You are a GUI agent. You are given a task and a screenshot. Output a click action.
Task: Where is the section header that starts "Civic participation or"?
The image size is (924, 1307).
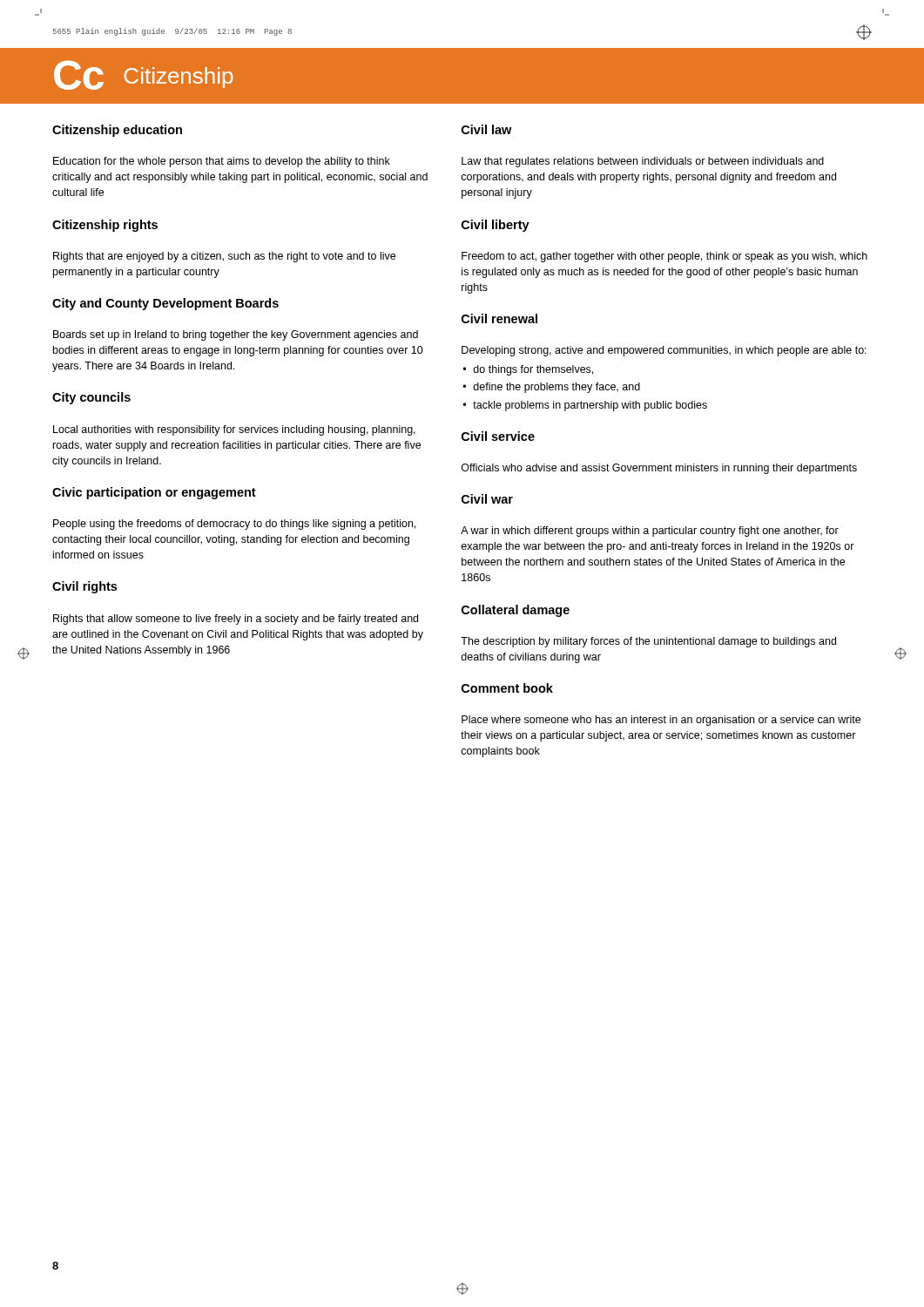click(242, 492)
